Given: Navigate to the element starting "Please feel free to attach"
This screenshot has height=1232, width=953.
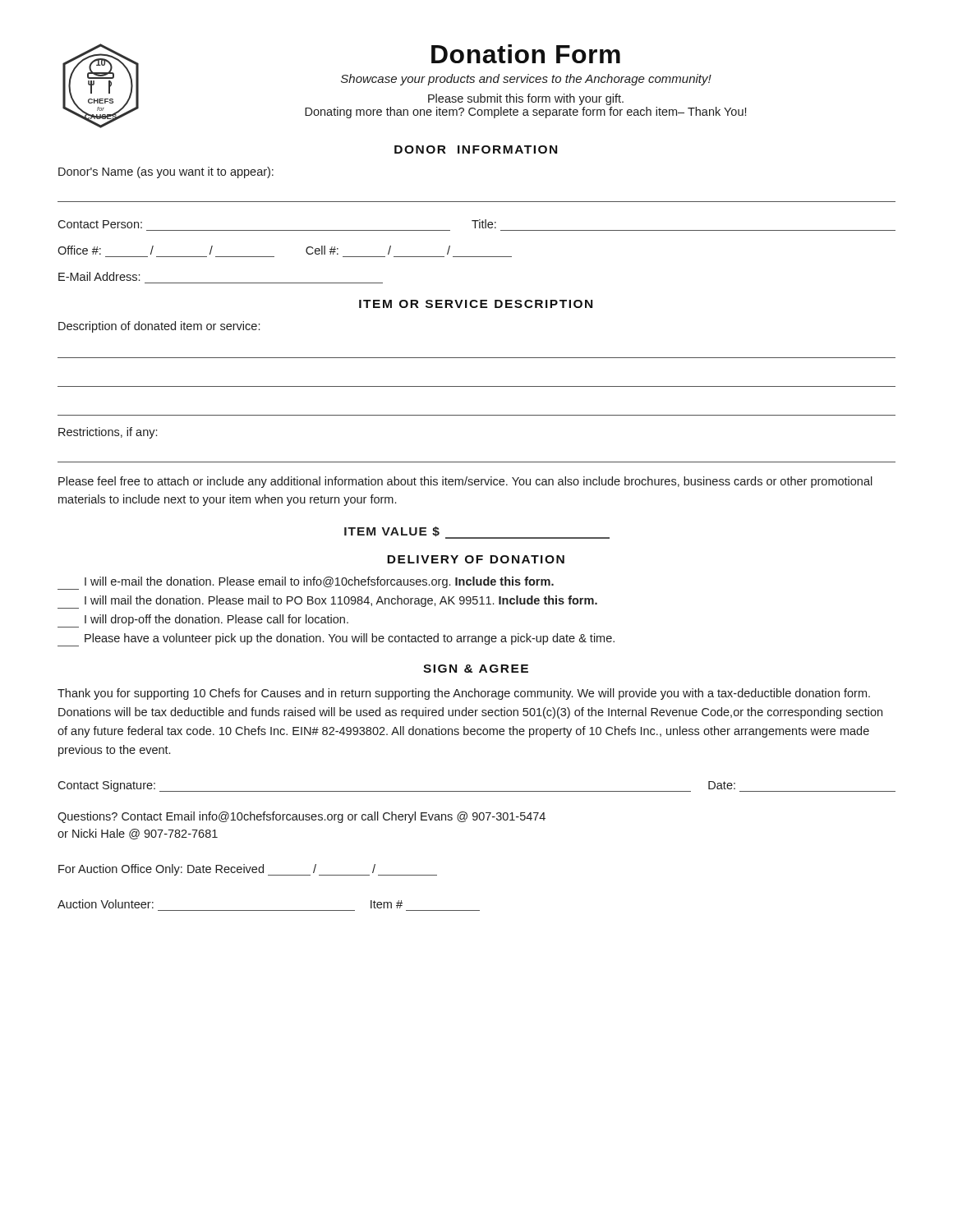Looking at the screenshot, I should click(465, 491).
